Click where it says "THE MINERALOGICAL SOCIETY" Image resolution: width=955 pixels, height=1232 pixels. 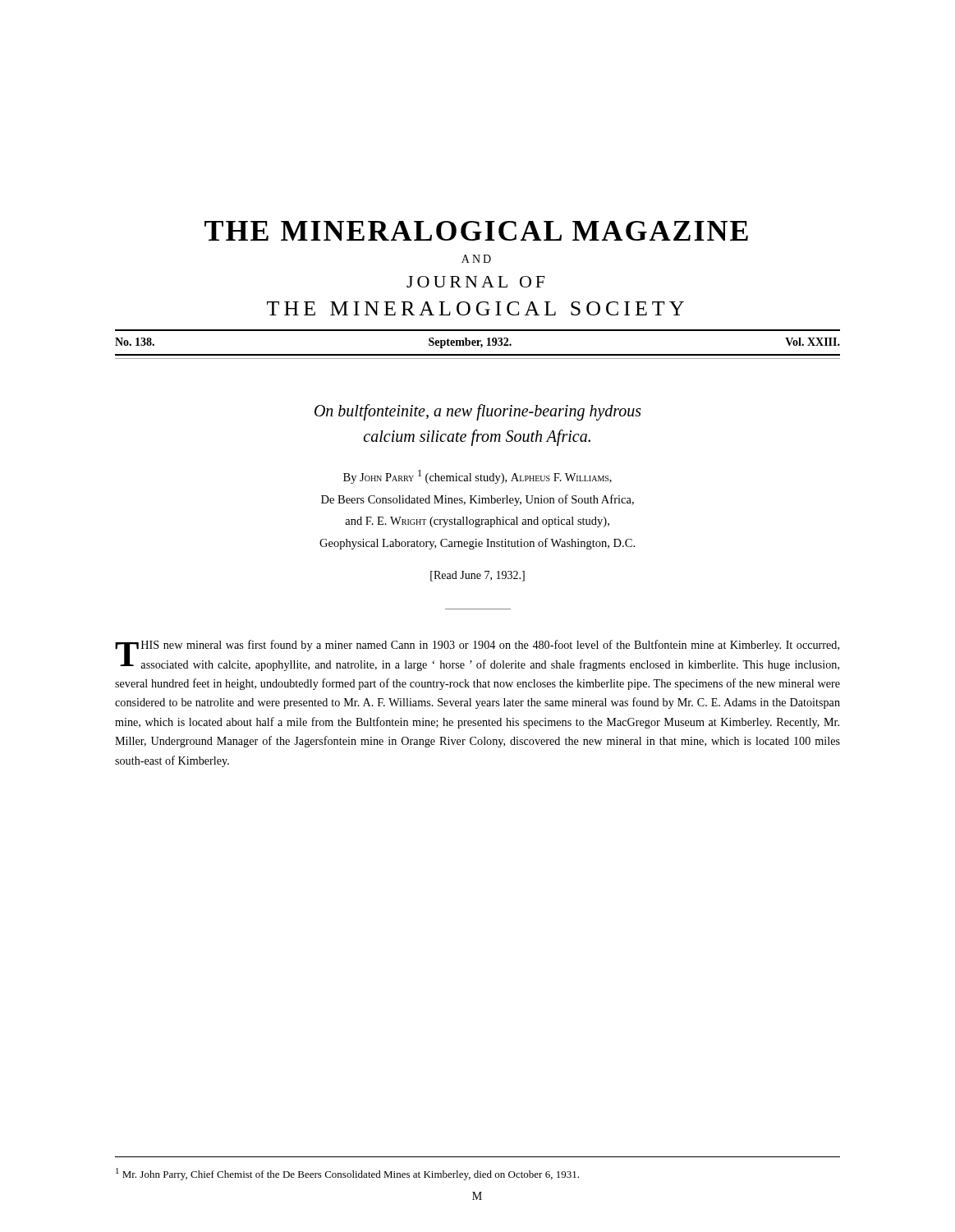(x=478, y=308)
